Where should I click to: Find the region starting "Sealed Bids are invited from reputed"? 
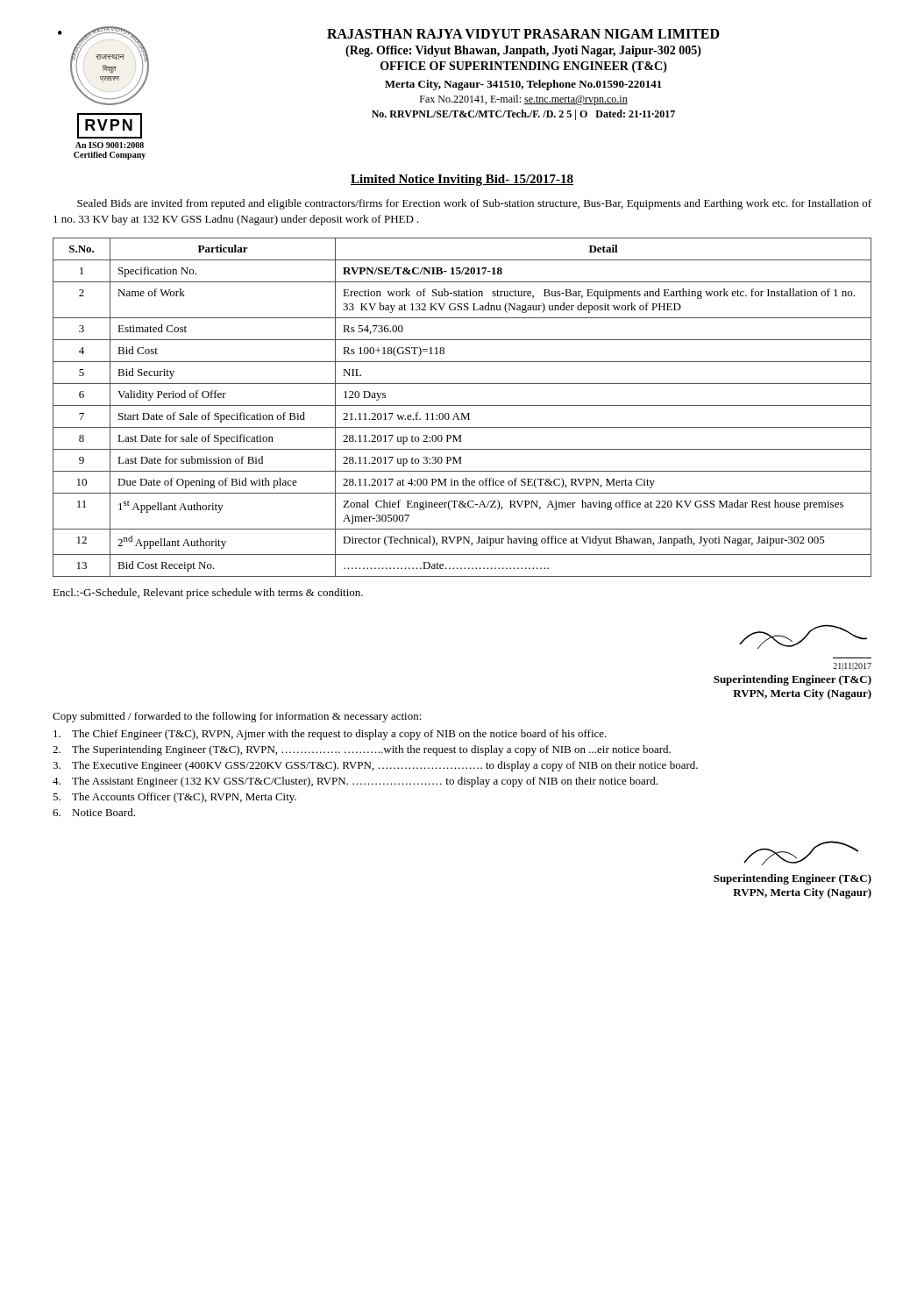pos(462,211)
